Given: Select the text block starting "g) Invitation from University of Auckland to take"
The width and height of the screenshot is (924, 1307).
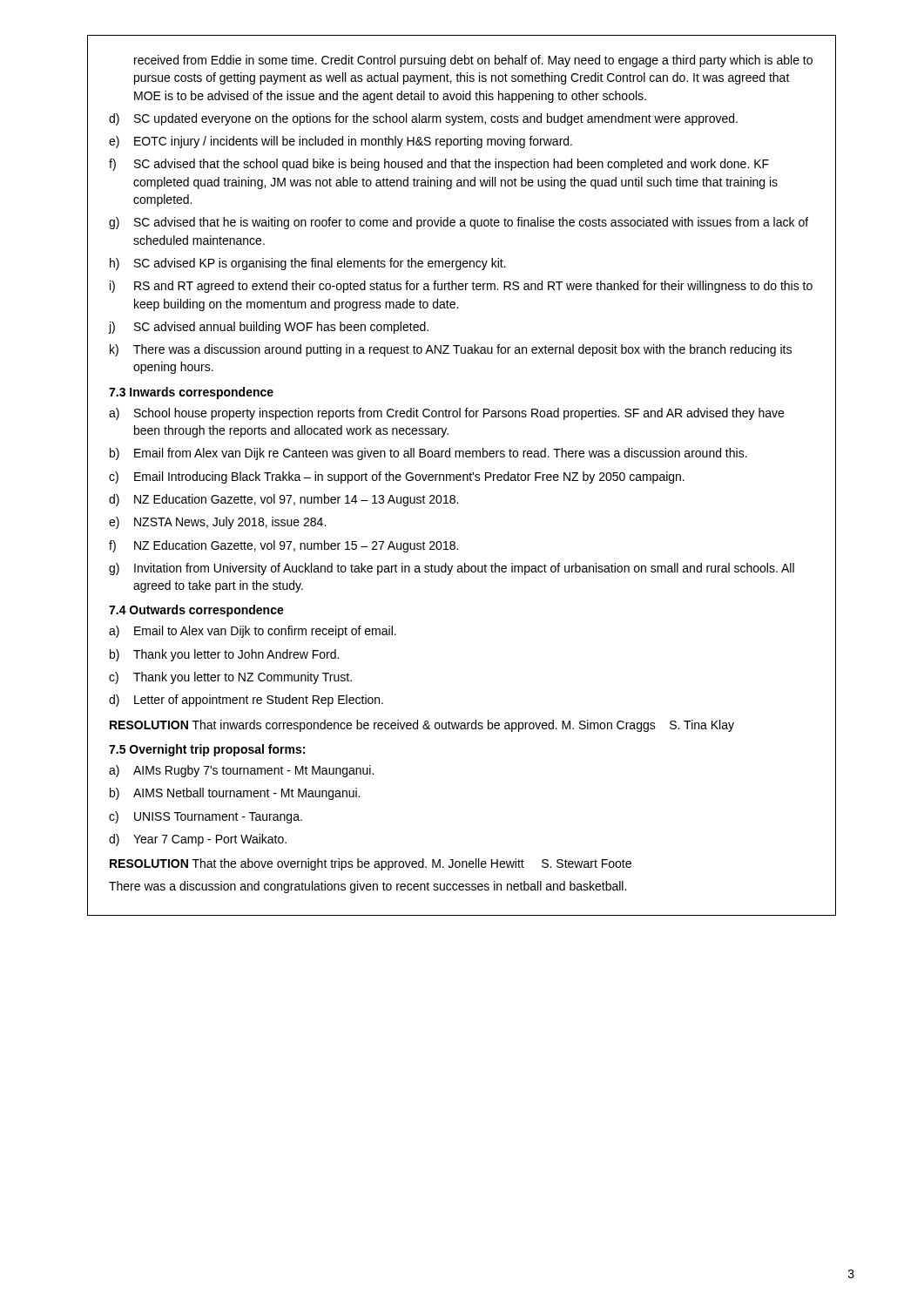Looking at the screenshot, I should point(462,577).
